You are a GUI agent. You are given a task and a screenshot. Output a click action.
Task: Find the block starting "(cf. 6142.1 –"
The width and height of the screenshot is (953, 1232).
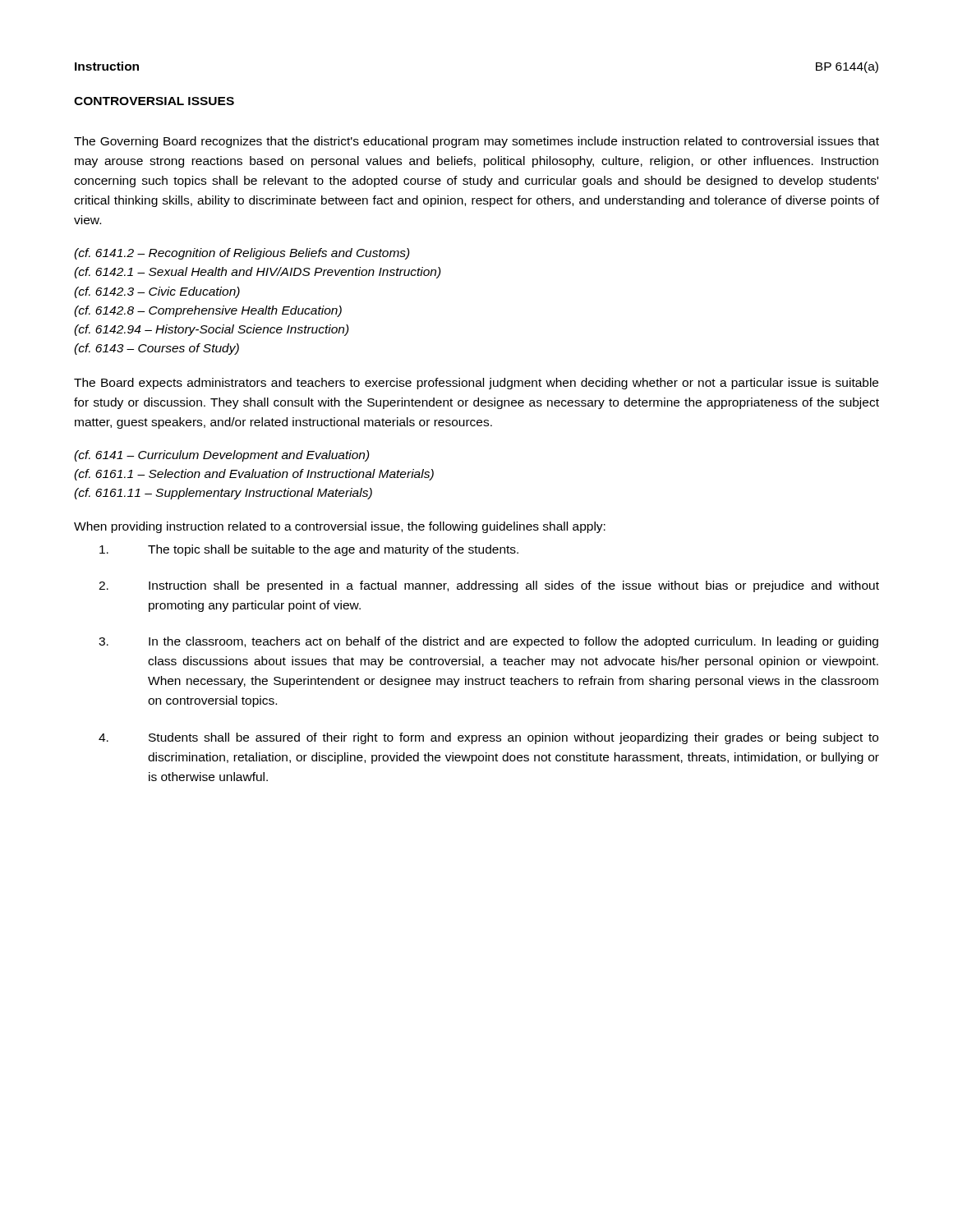258,272
